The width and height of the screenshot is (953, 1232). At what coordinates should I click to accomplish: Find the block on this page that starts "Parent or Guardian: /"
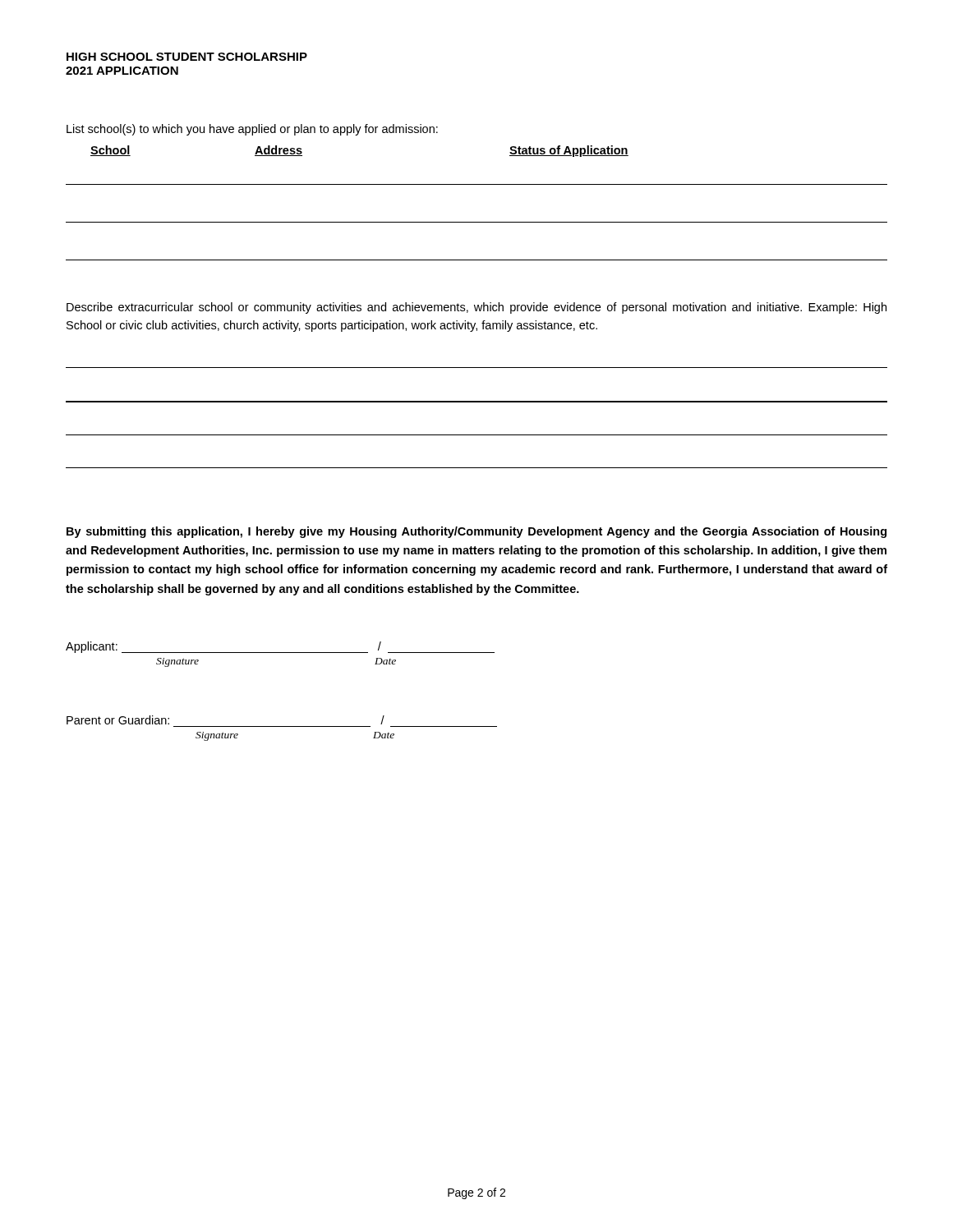click(476, 727)
